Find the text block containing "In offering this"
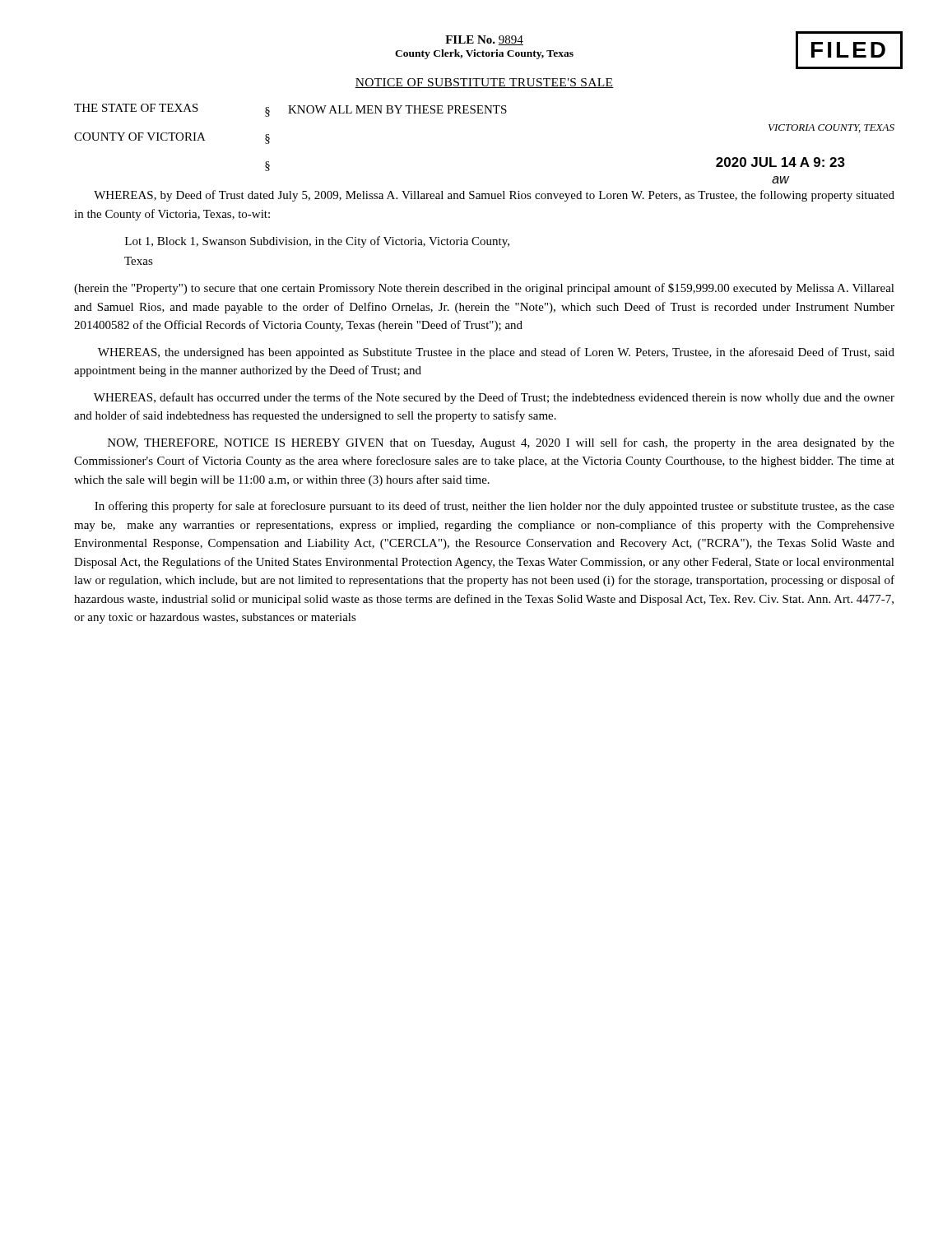 [x=484, y=561]
